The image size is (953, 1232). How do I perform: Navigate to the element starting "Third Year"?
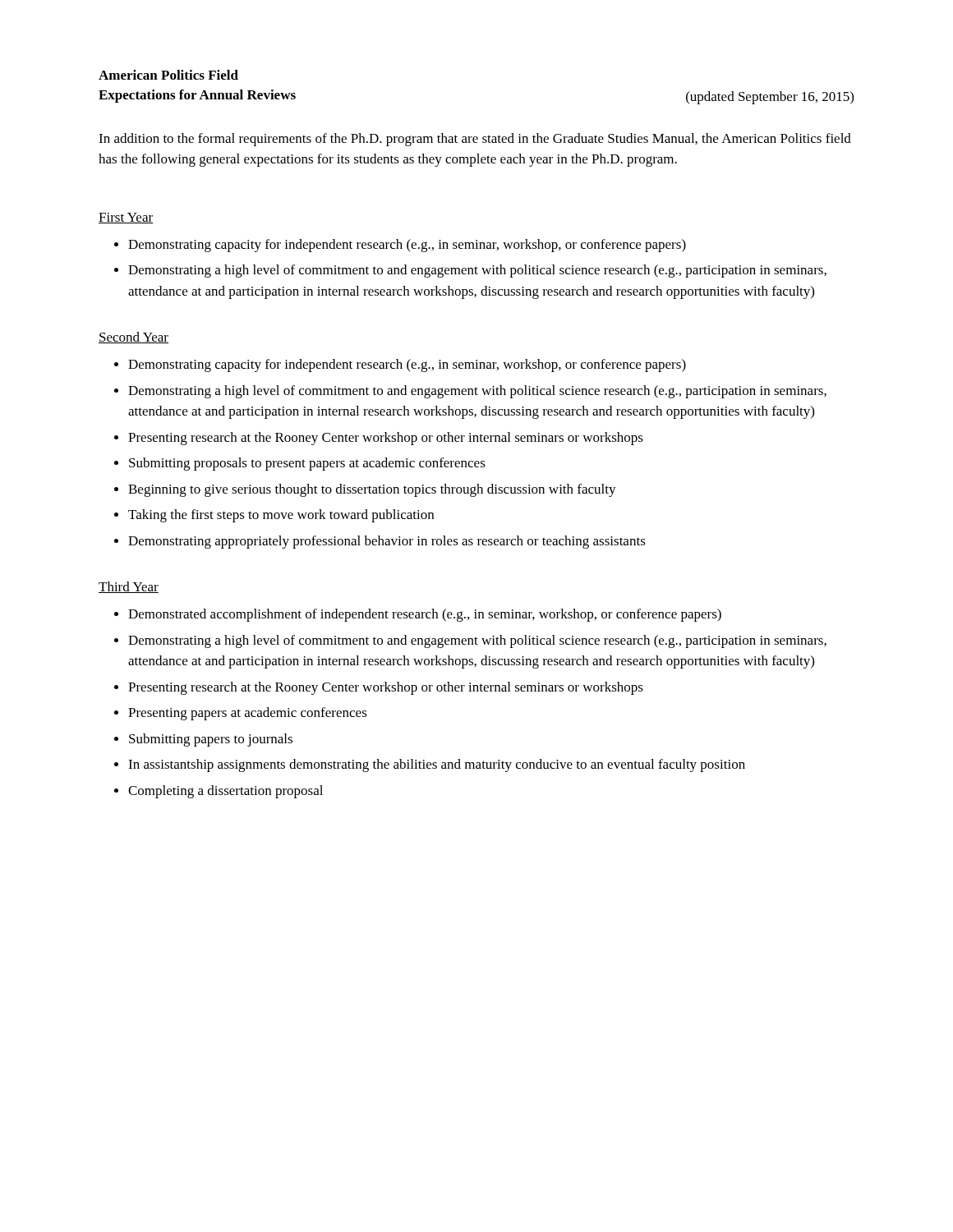(128, 587)
